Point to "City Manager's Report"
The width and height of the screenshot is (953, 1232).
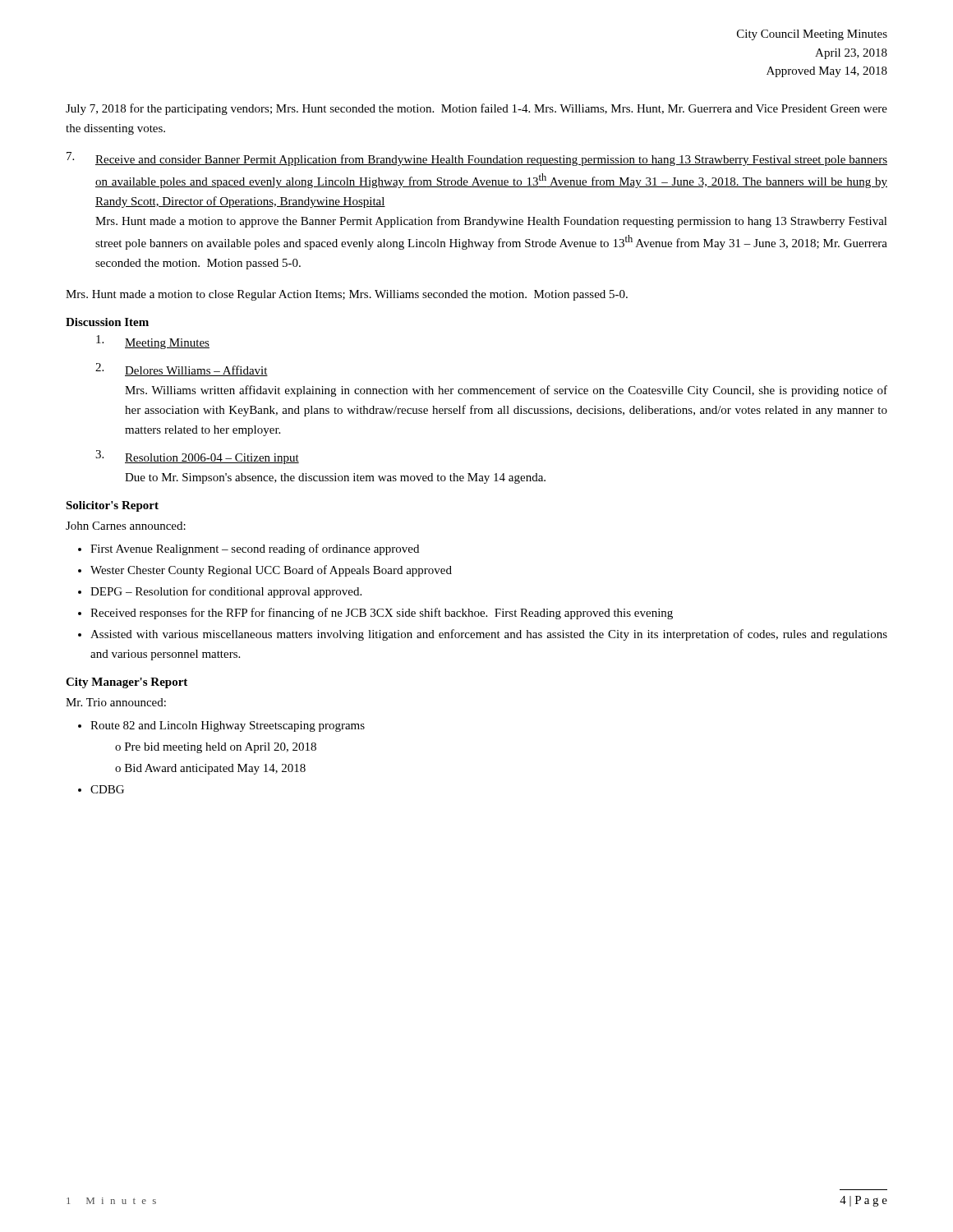point(127,682)
